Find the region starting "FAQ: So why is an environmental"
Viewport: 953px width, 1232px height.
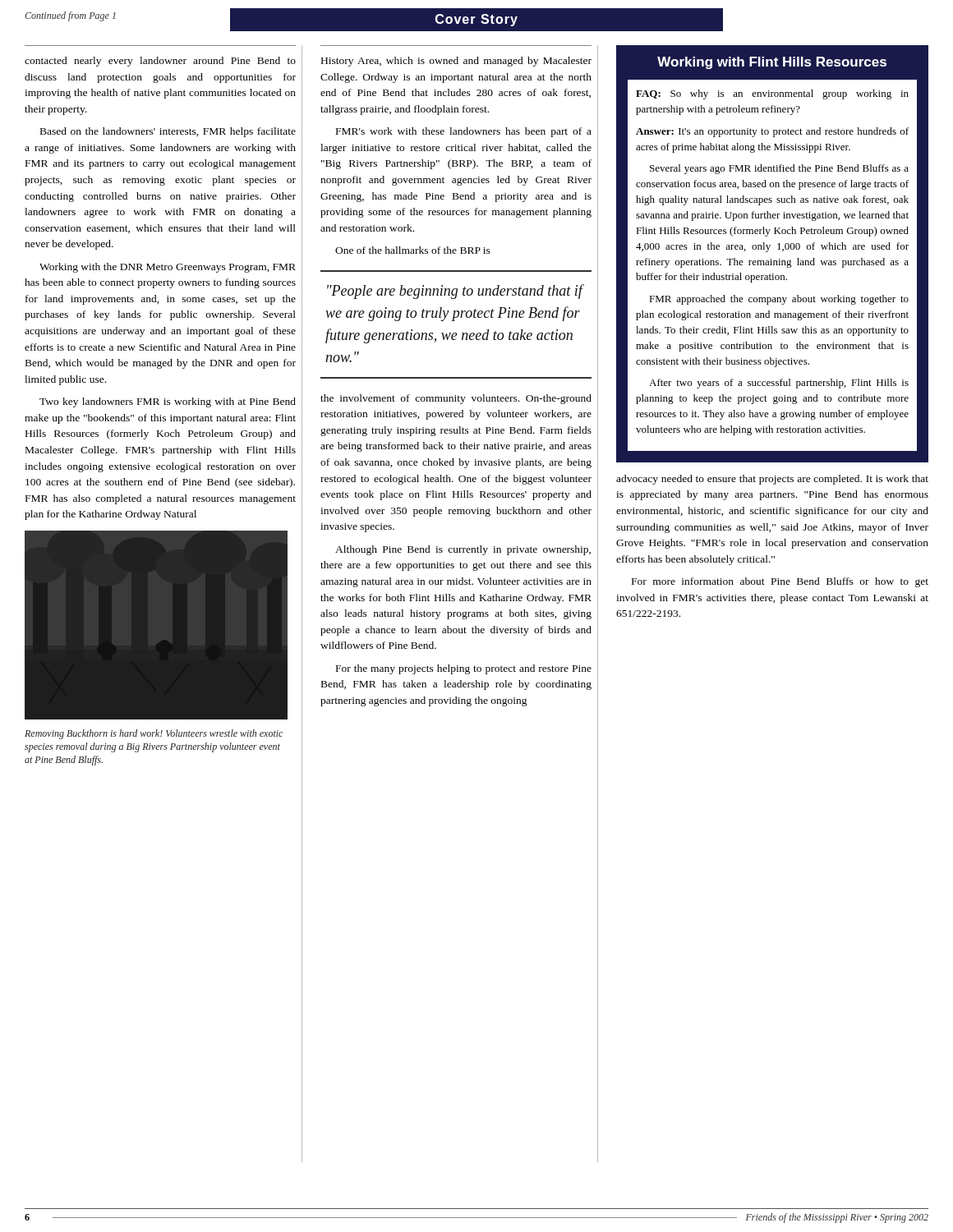tap(772, 262)
